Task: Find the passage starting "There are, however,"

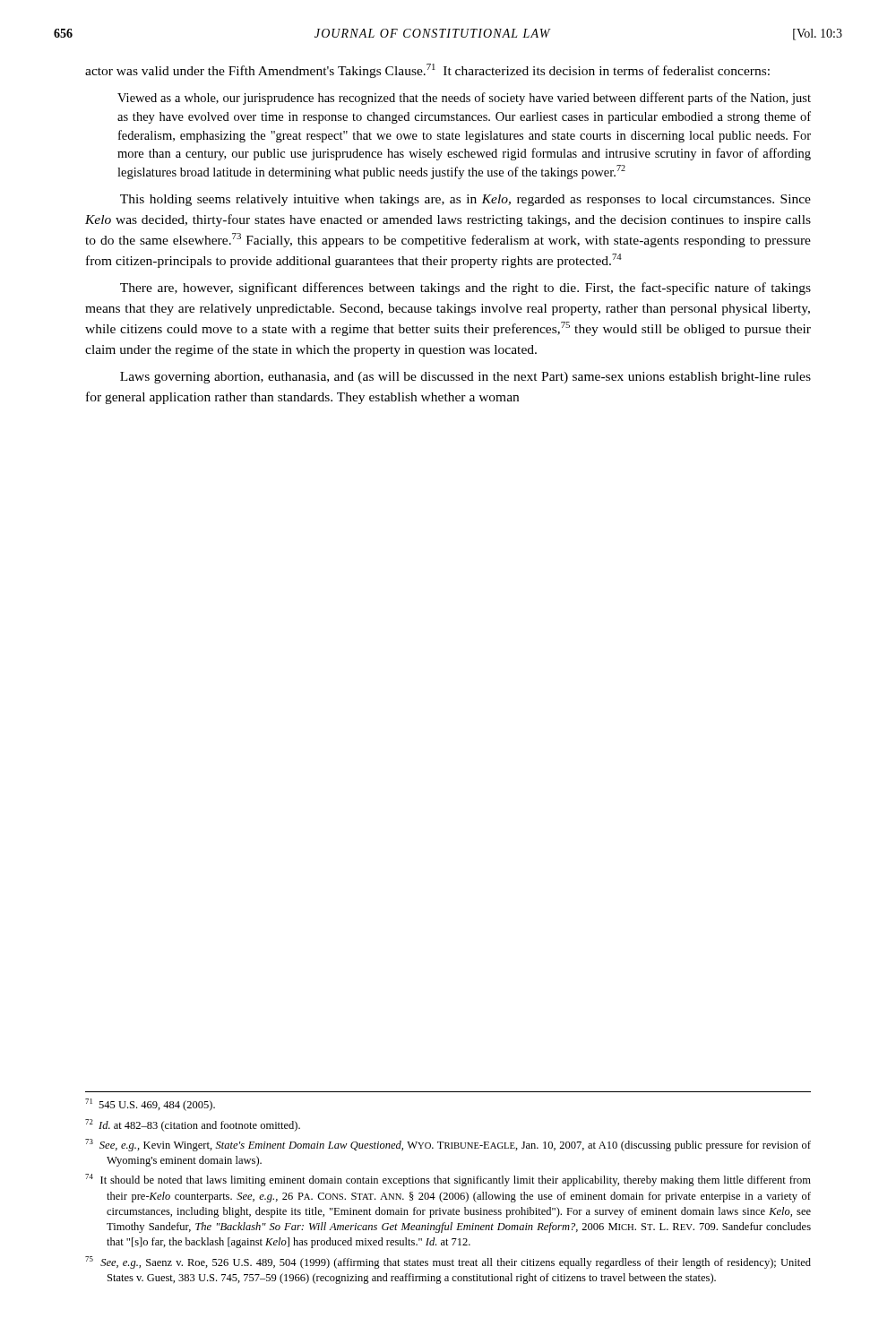Action: pyautogui.click(x=448, y=319)
